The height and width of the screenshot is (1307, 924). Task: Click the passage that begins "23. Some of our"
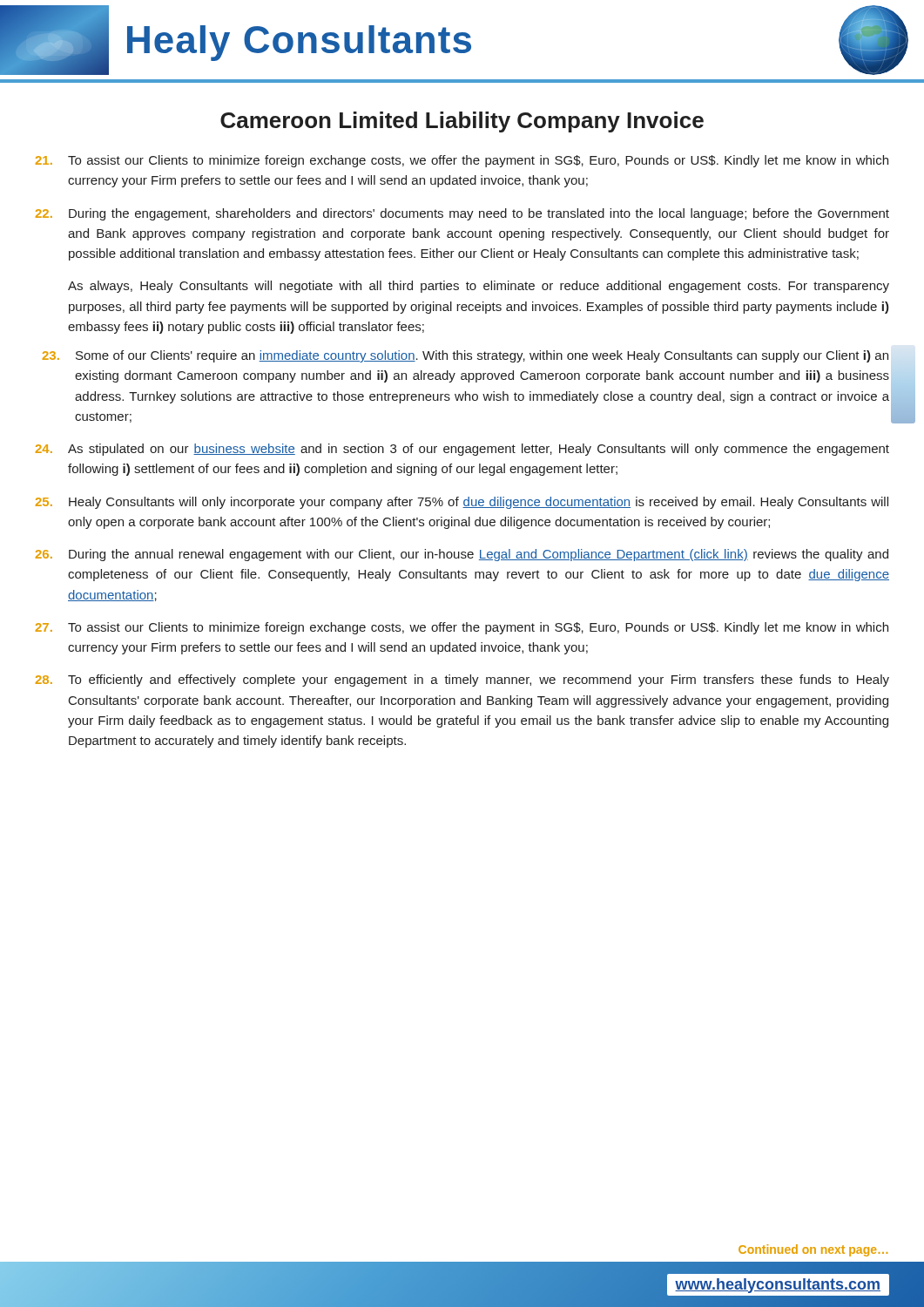pos(462,386)
